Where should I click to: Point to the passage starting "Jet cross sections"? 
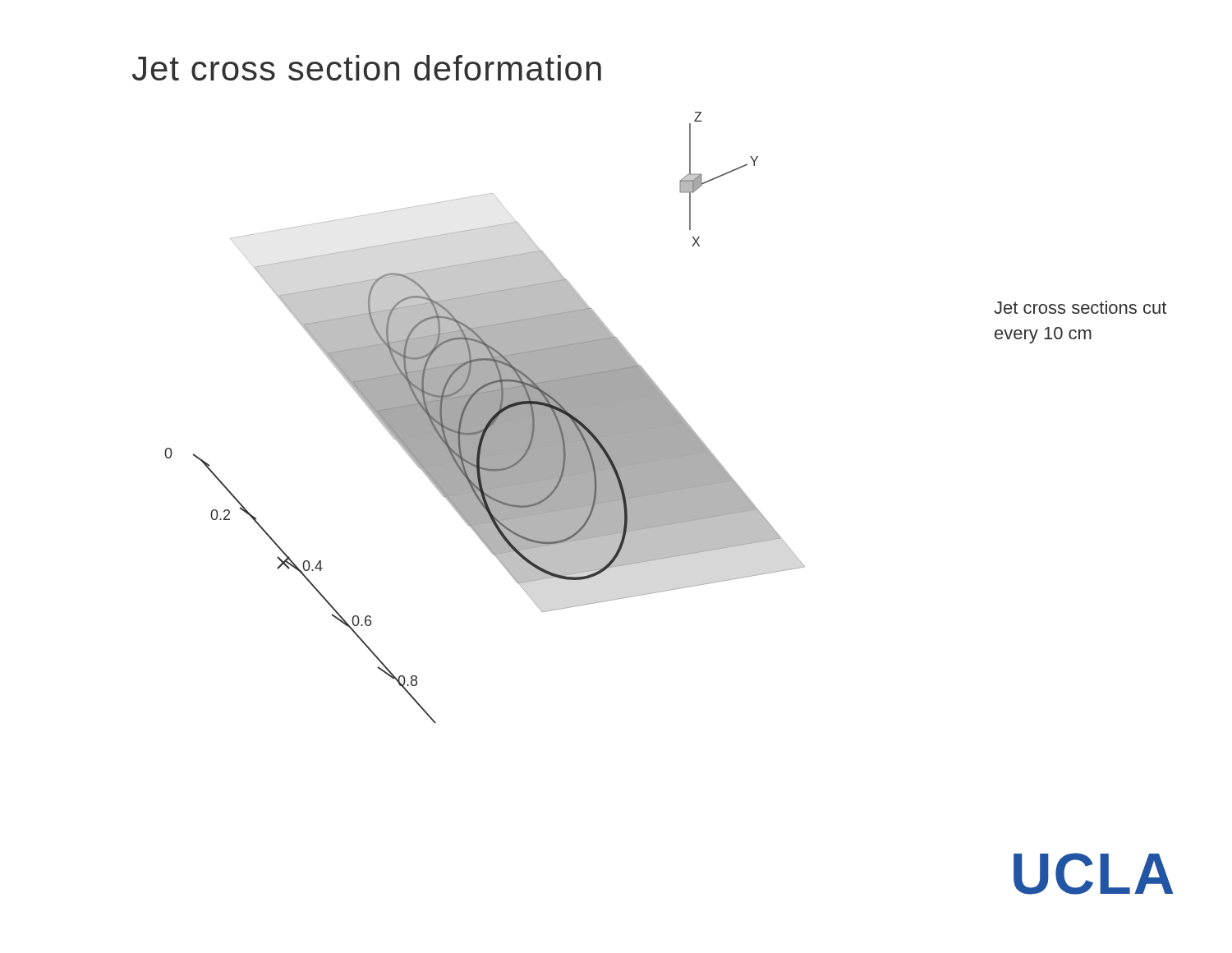tap(1080, 320)
